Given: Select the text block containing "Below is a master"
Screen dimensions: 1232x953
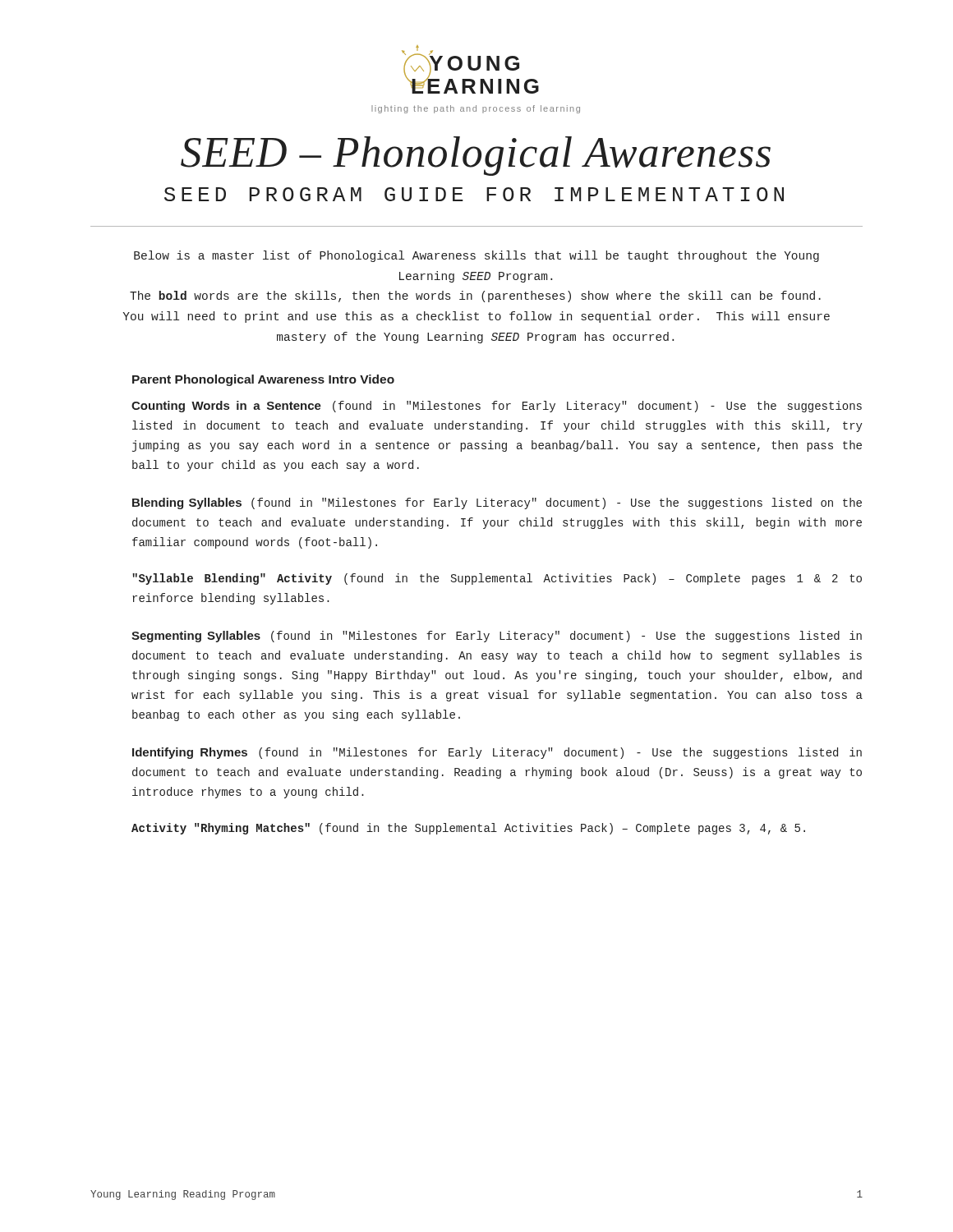Looking at the screenshot, I should (x=476, y=297).
